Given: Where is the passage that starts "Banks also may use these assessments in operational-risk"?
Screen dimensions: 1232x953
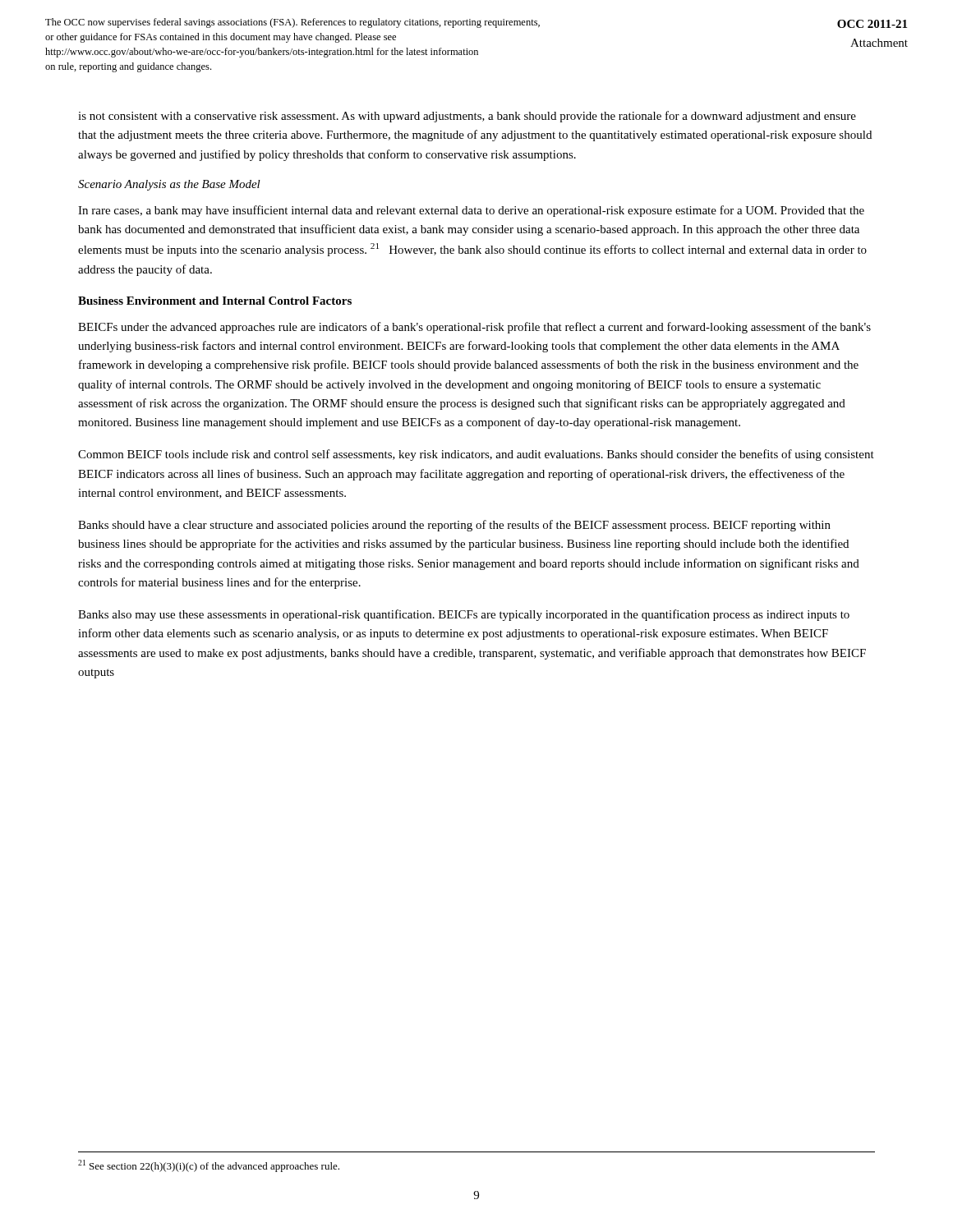Looking at the screenshot, I should 472,643.
